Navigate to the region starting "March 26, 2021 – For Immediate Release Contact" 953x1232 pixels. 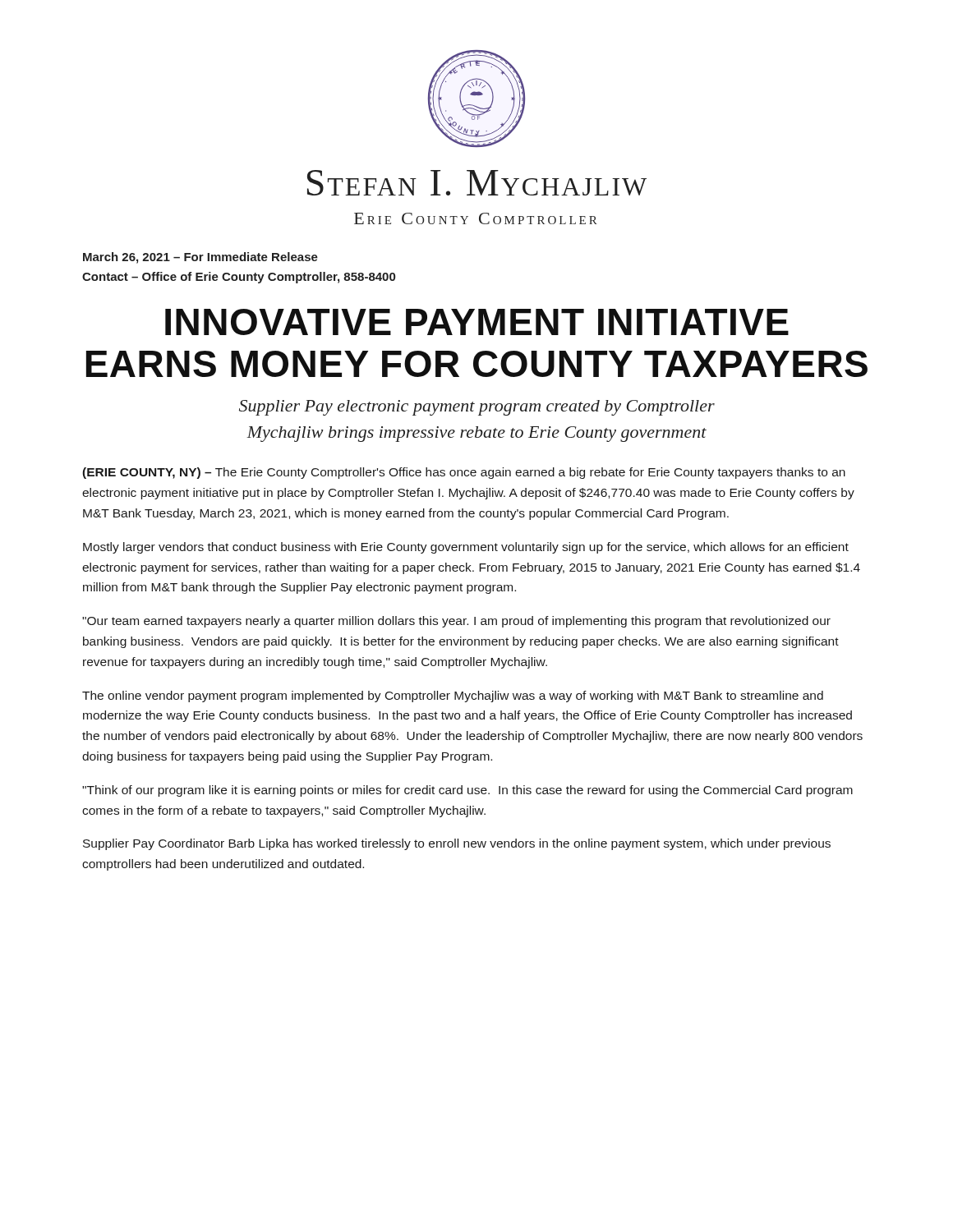tap(239, 266)
